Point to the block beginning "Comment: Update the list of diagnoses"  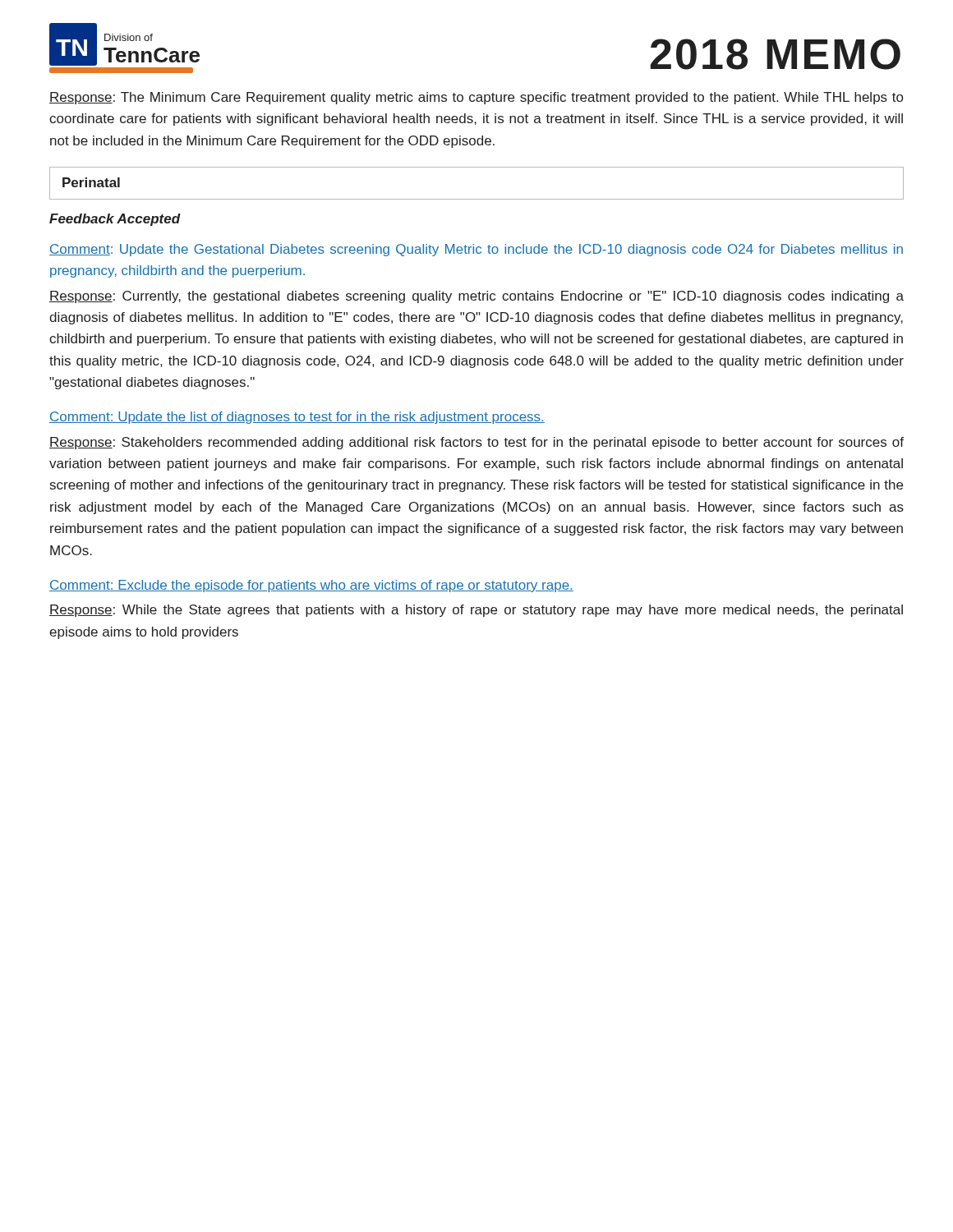pyautogui.click(x=297, y=417)
